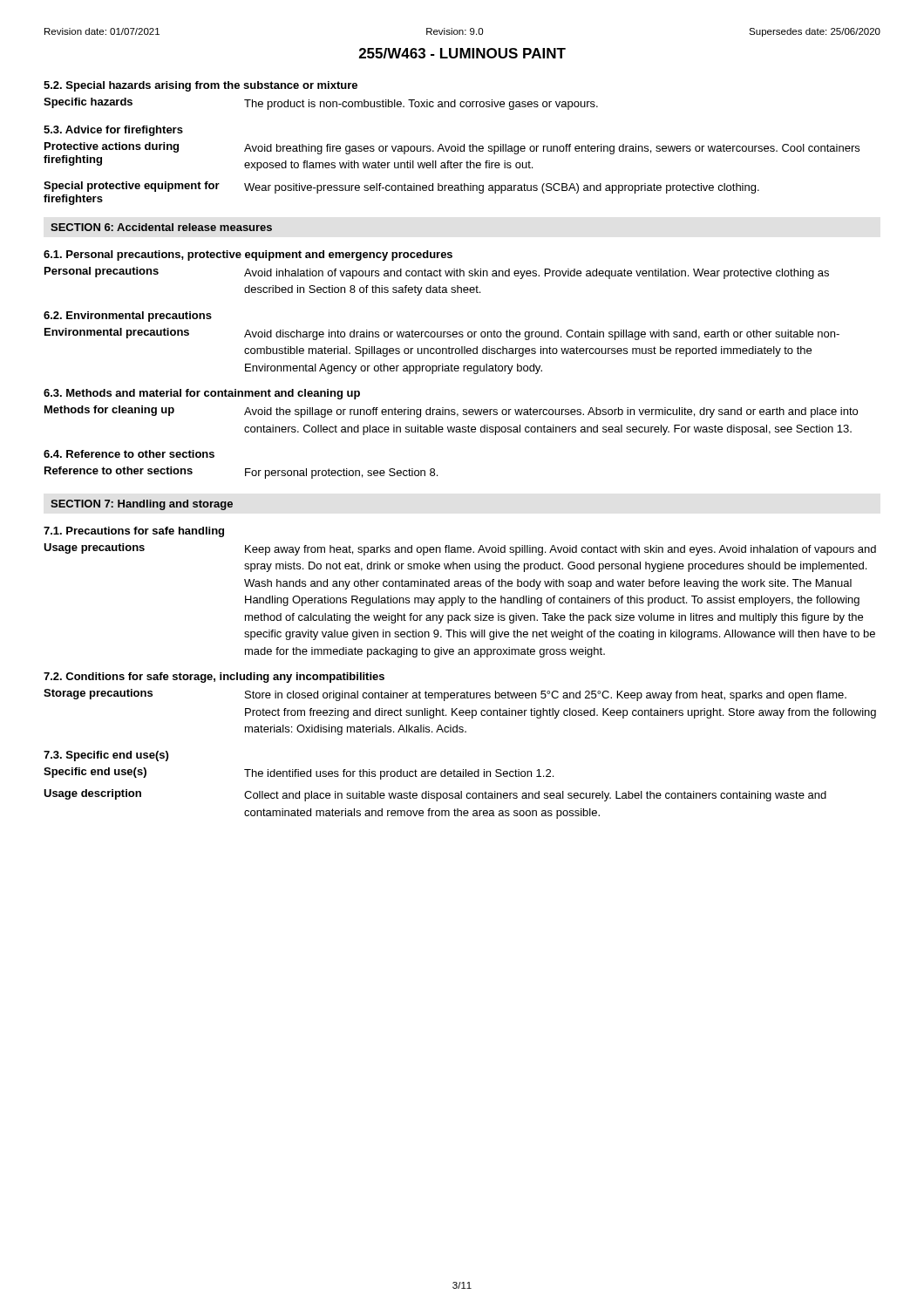This screenshot has width=924, height=1308.
Task: Select the text containing "Specific end use(s)"
Action: 95,771
